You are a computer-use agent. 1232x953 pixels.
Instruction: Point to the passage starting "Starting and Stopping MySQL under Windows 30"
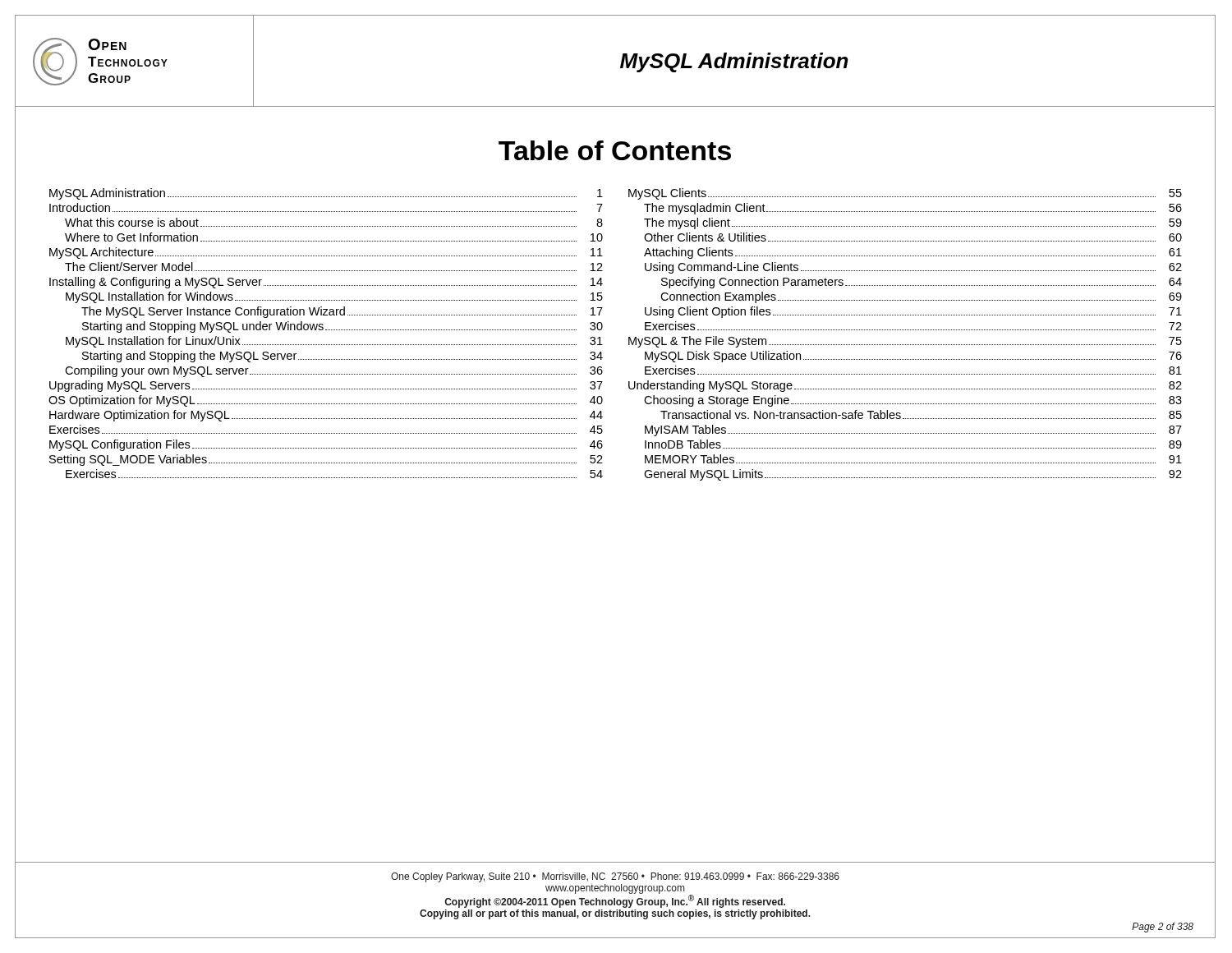point(342,326)
